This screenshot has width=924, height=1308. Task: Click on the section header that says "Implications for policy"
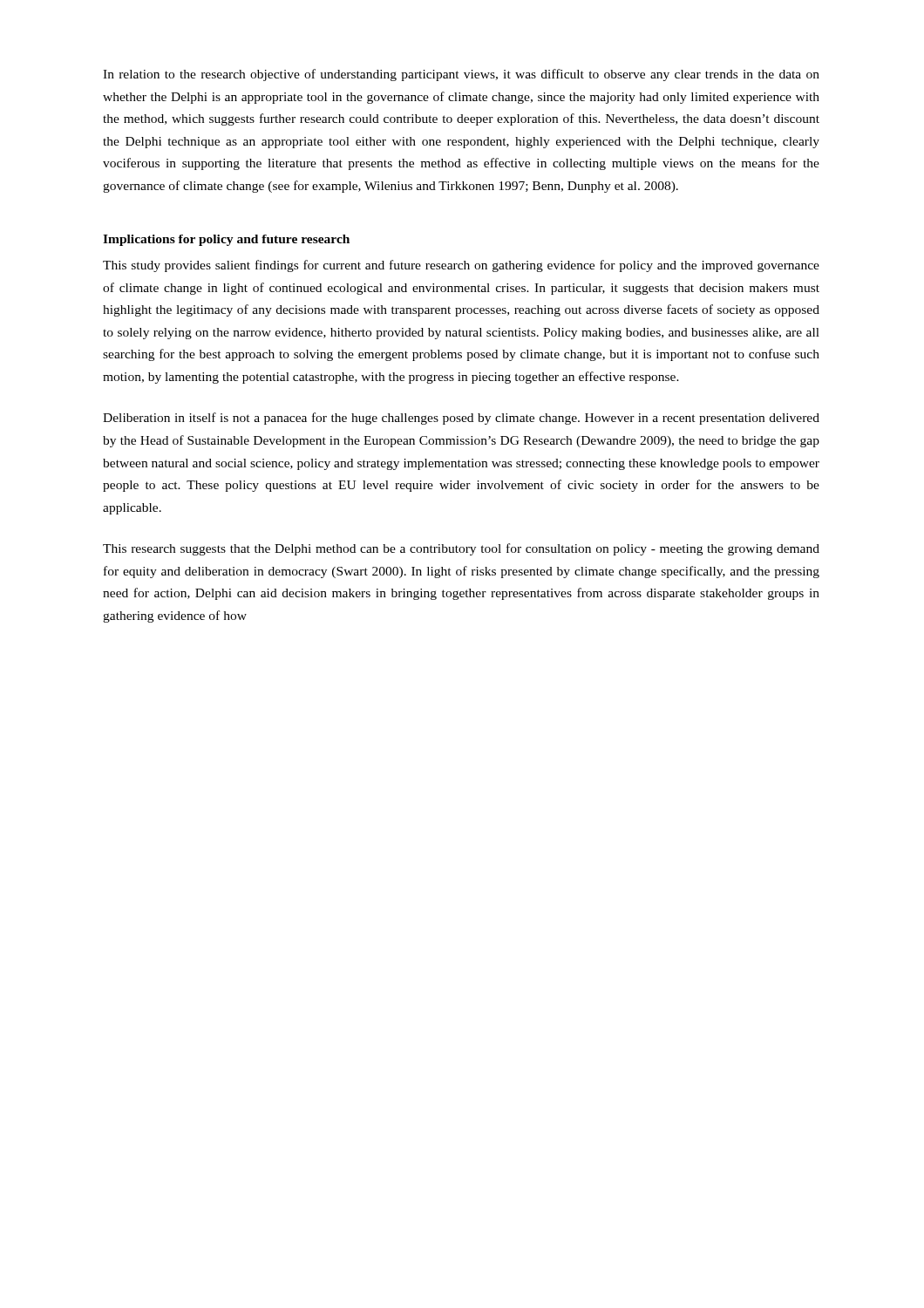[226, 239]
